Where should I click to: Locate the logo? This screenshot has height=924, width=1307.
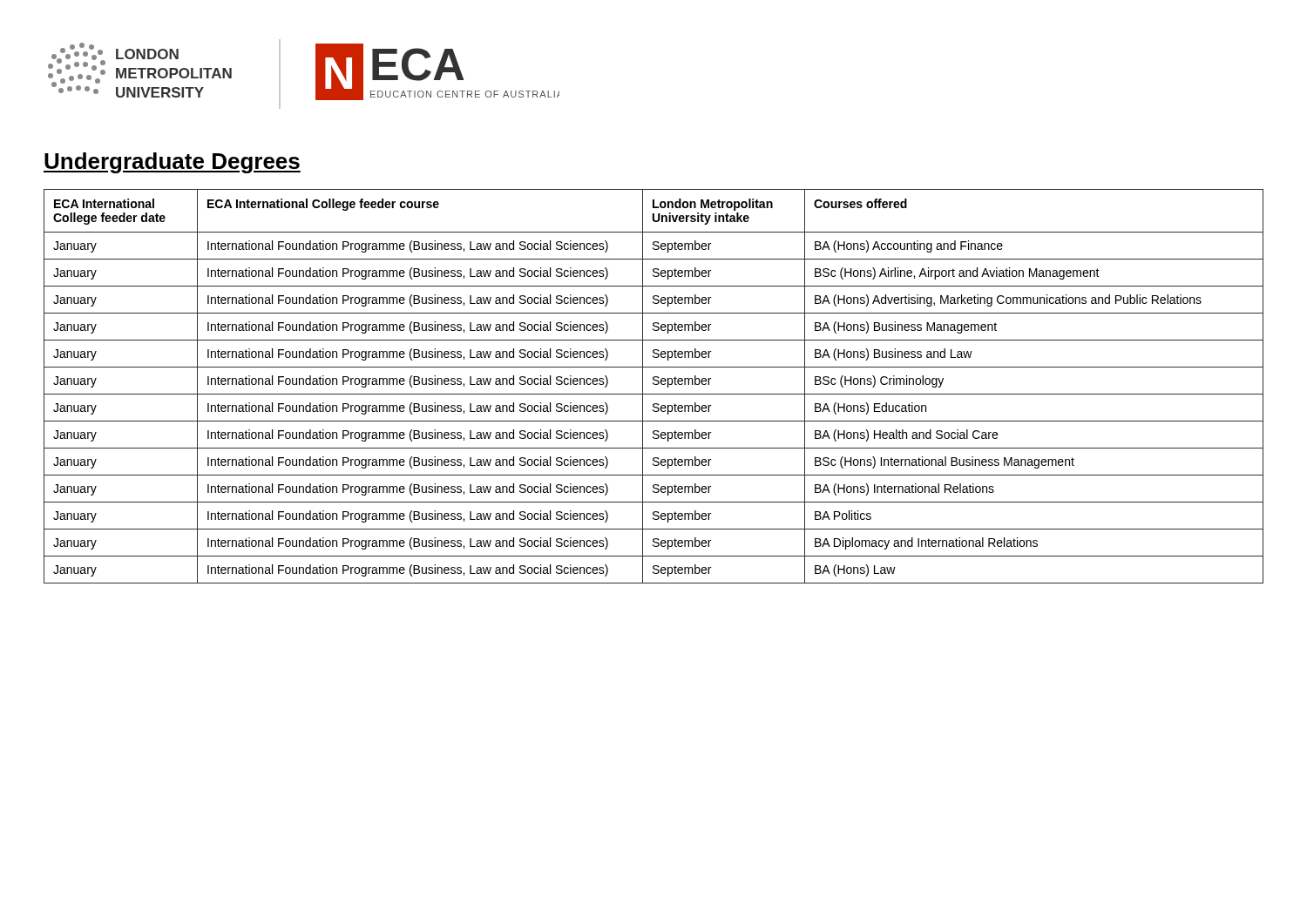pyautogui.click(x=654, y=74)
